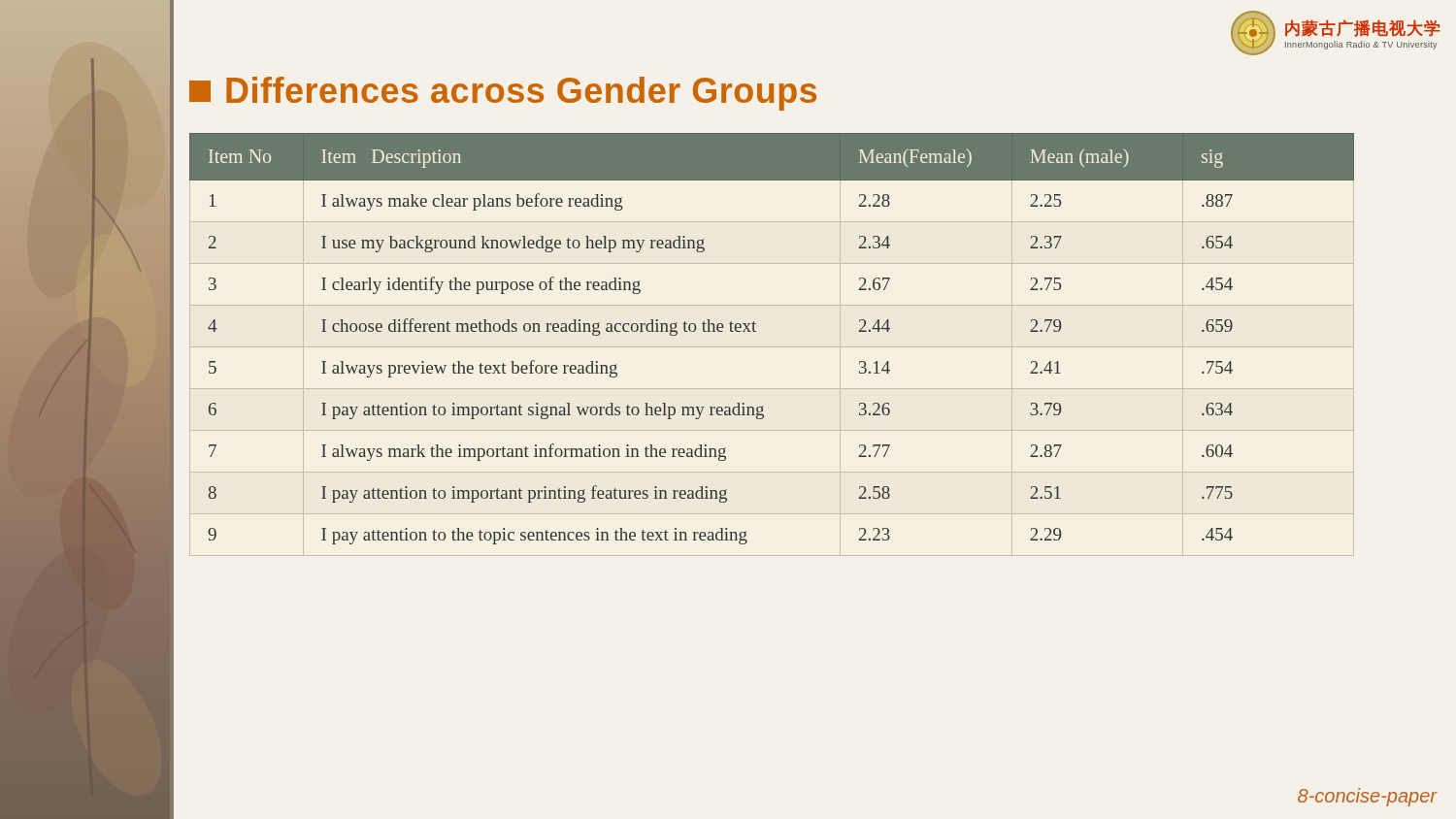Click on the block starting "Differences across Gender Groups"
This screenshot has width=1456, height=819.
504,91
